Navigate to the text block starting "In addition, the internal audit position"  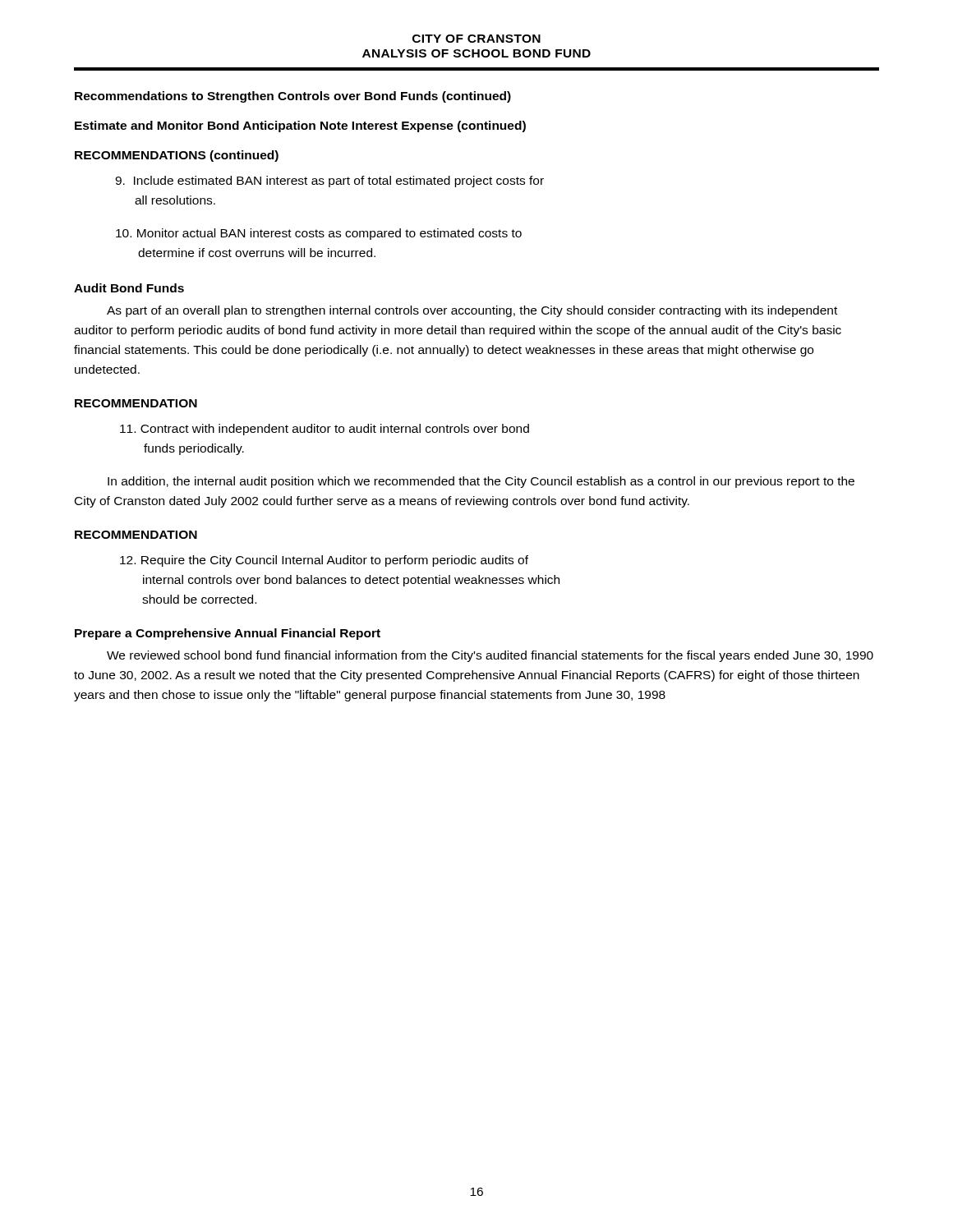coord(464,491)
